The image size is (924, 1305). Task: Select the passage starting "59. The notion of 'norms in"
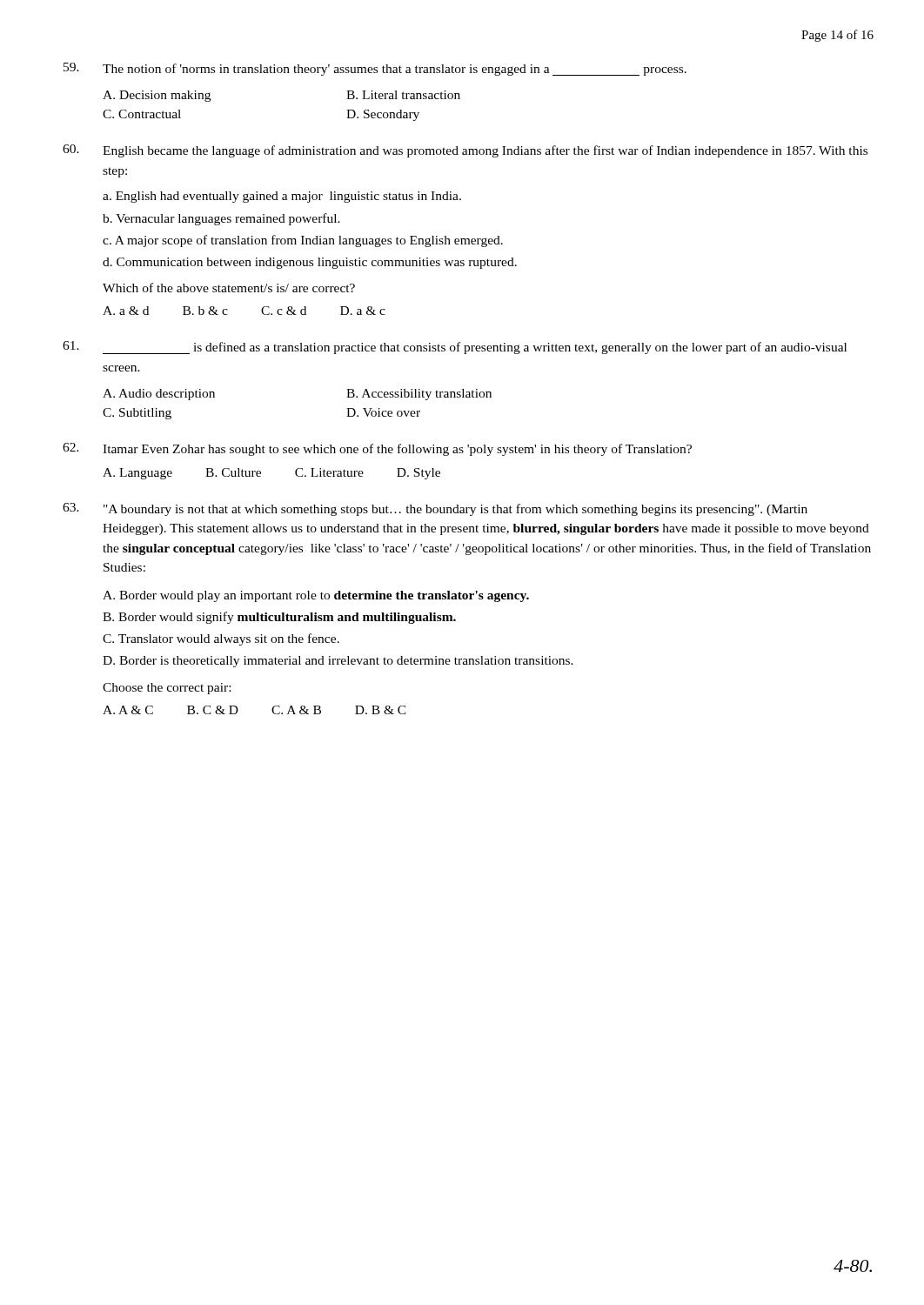coord(468,91)
